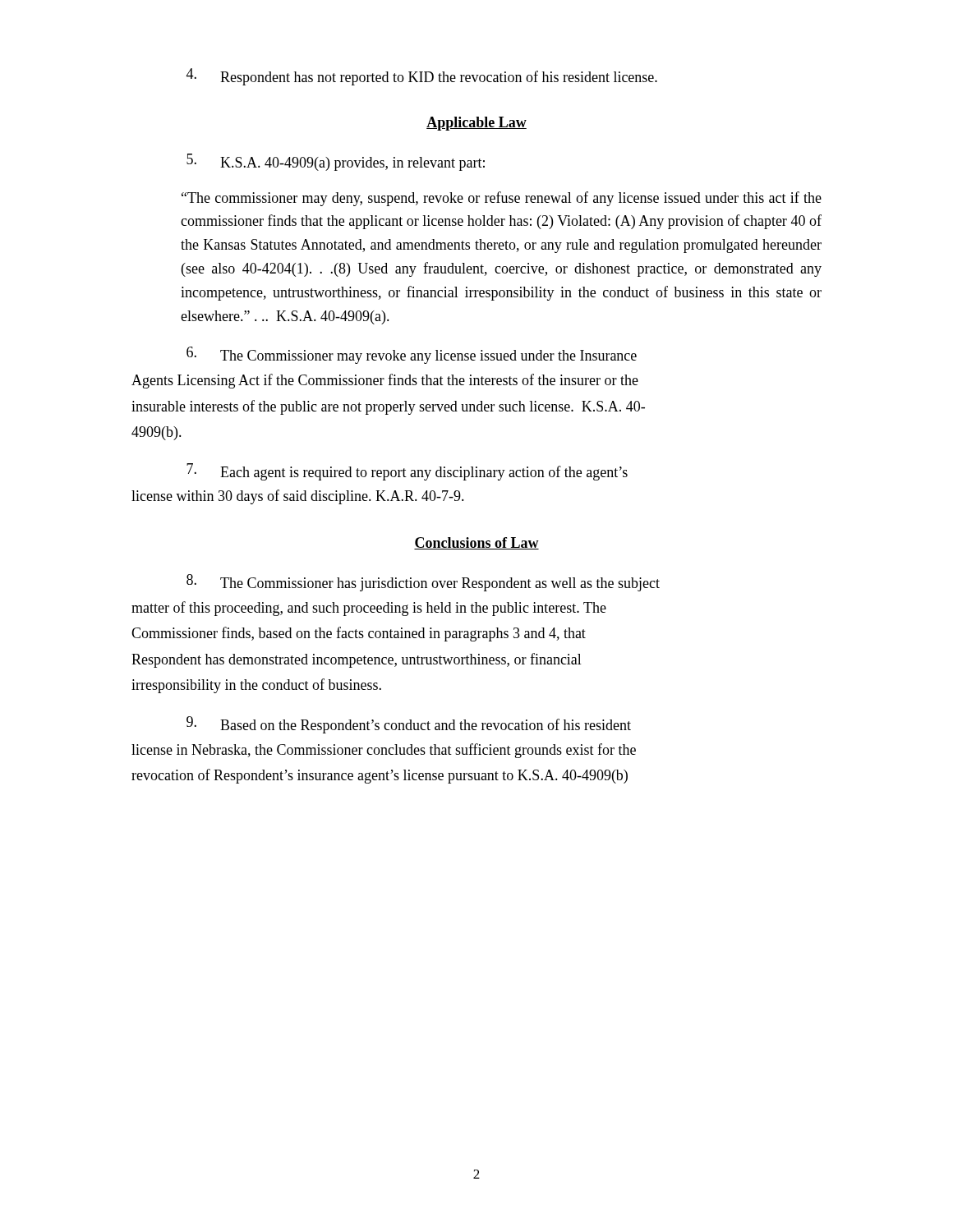Select the list item containing "5. K.S.A. 40-4909(a) provides, in"
Viewport: 953px width, 1232px height.
[x=476, y=163]
